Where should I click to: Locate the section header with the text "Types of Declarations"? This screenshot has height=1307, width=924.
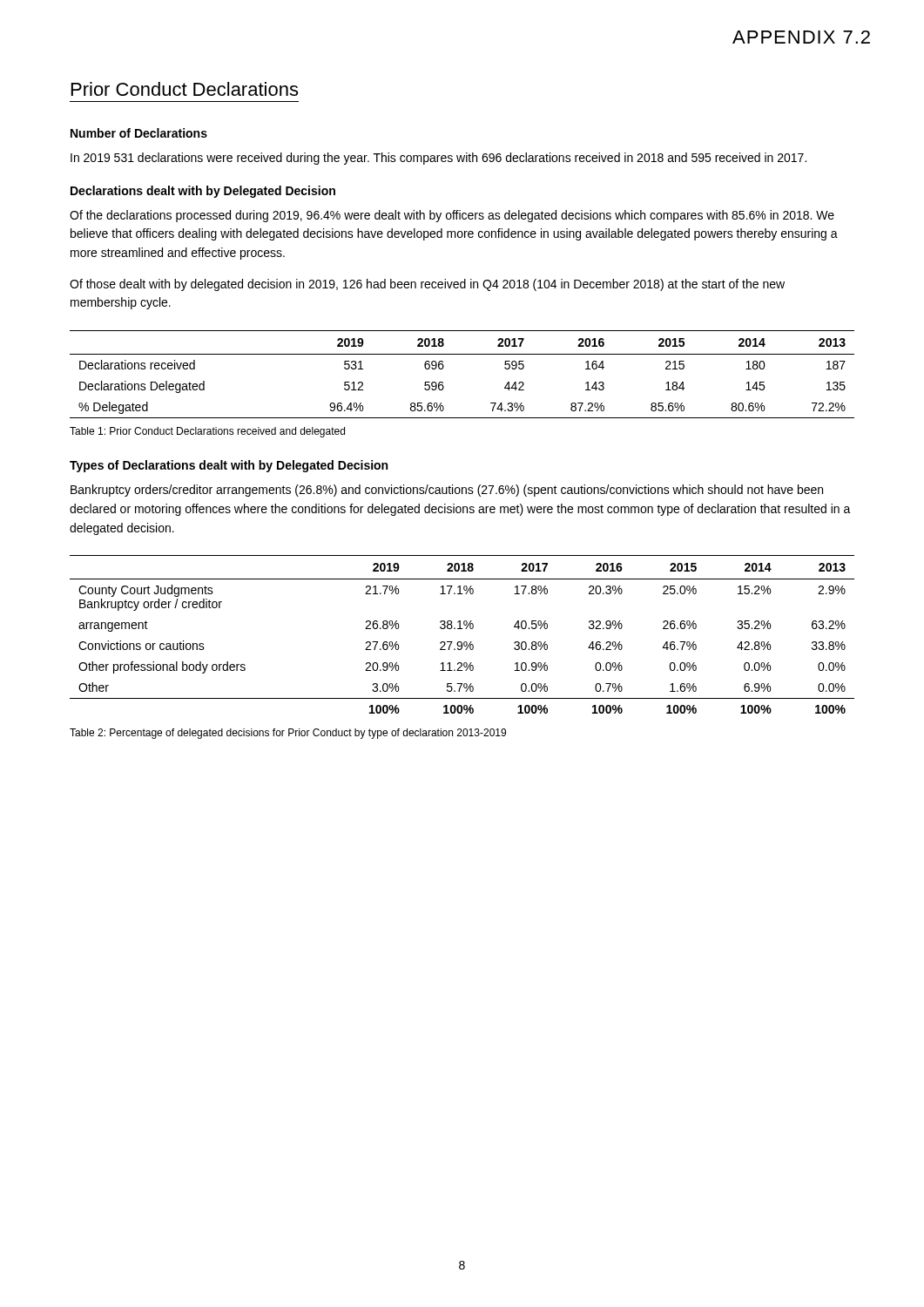(x=229, y=465)
